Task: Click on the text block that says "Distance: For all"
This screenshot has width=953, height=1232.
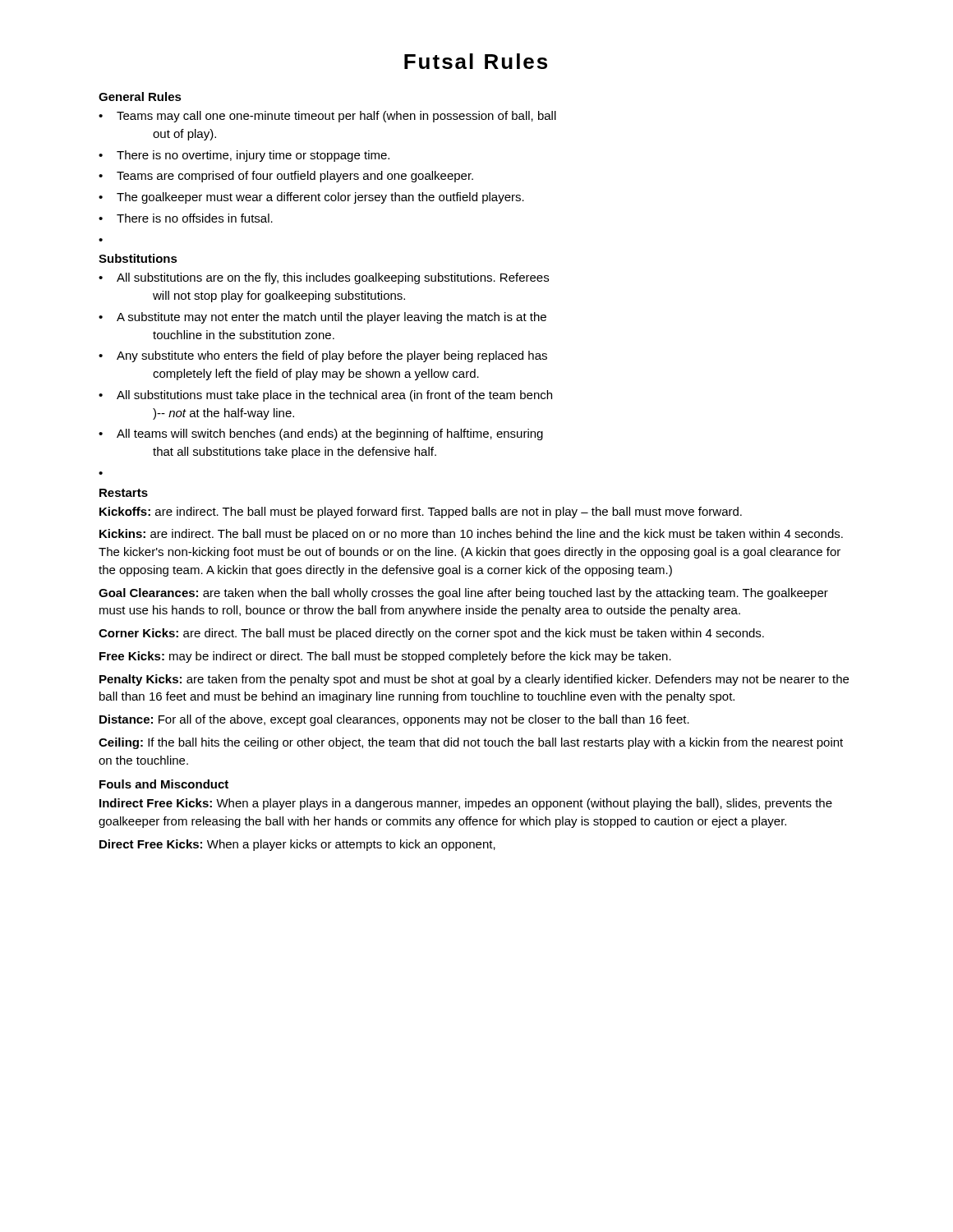Action: pyautogui.click(x=394, y=719)
